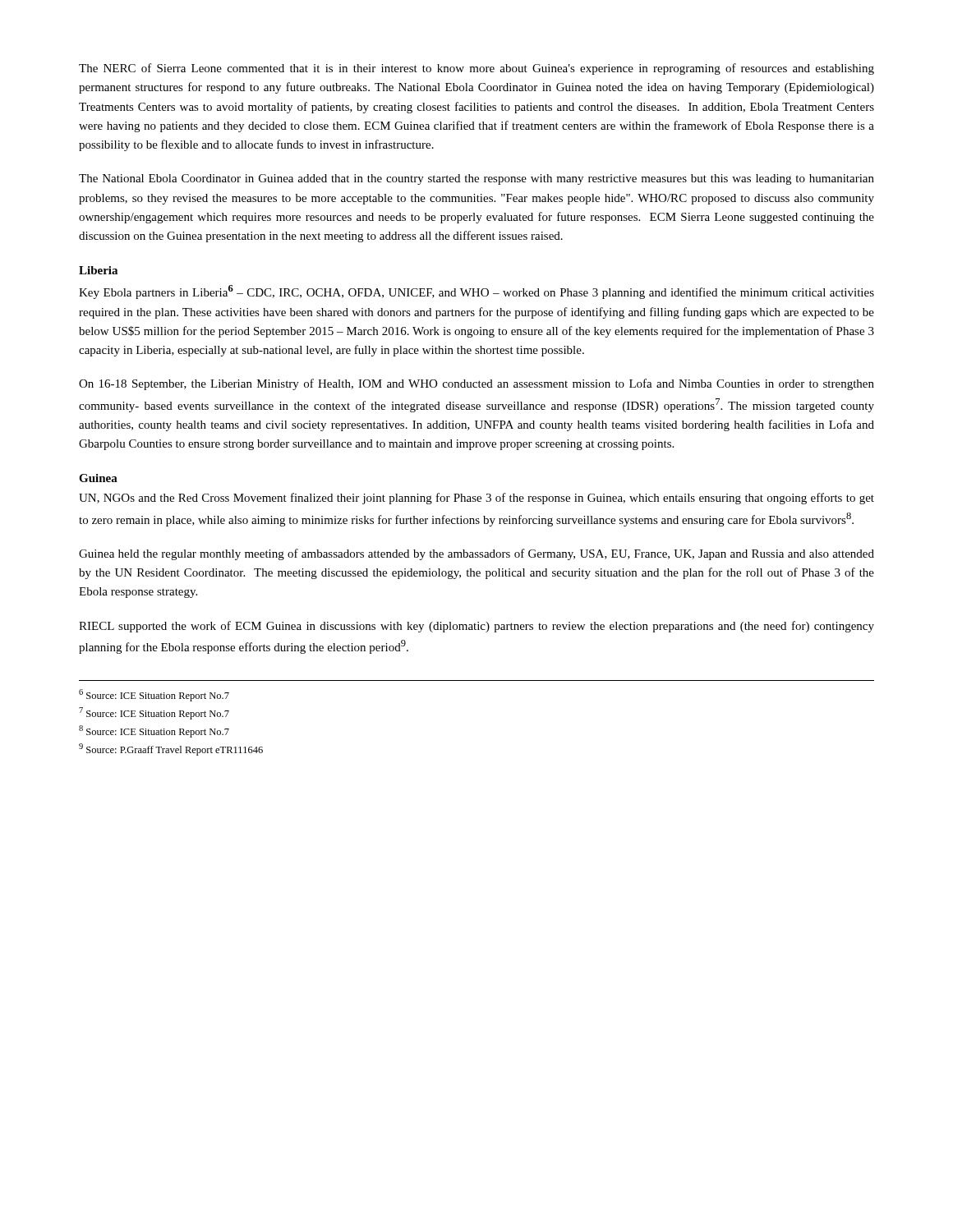Image resolution: width=953 pixels, height=1232 pixels.
Task: Where is the passage that starts "On 16-18 September, the Liberian Ministry of"?
Action: [476, 414]
